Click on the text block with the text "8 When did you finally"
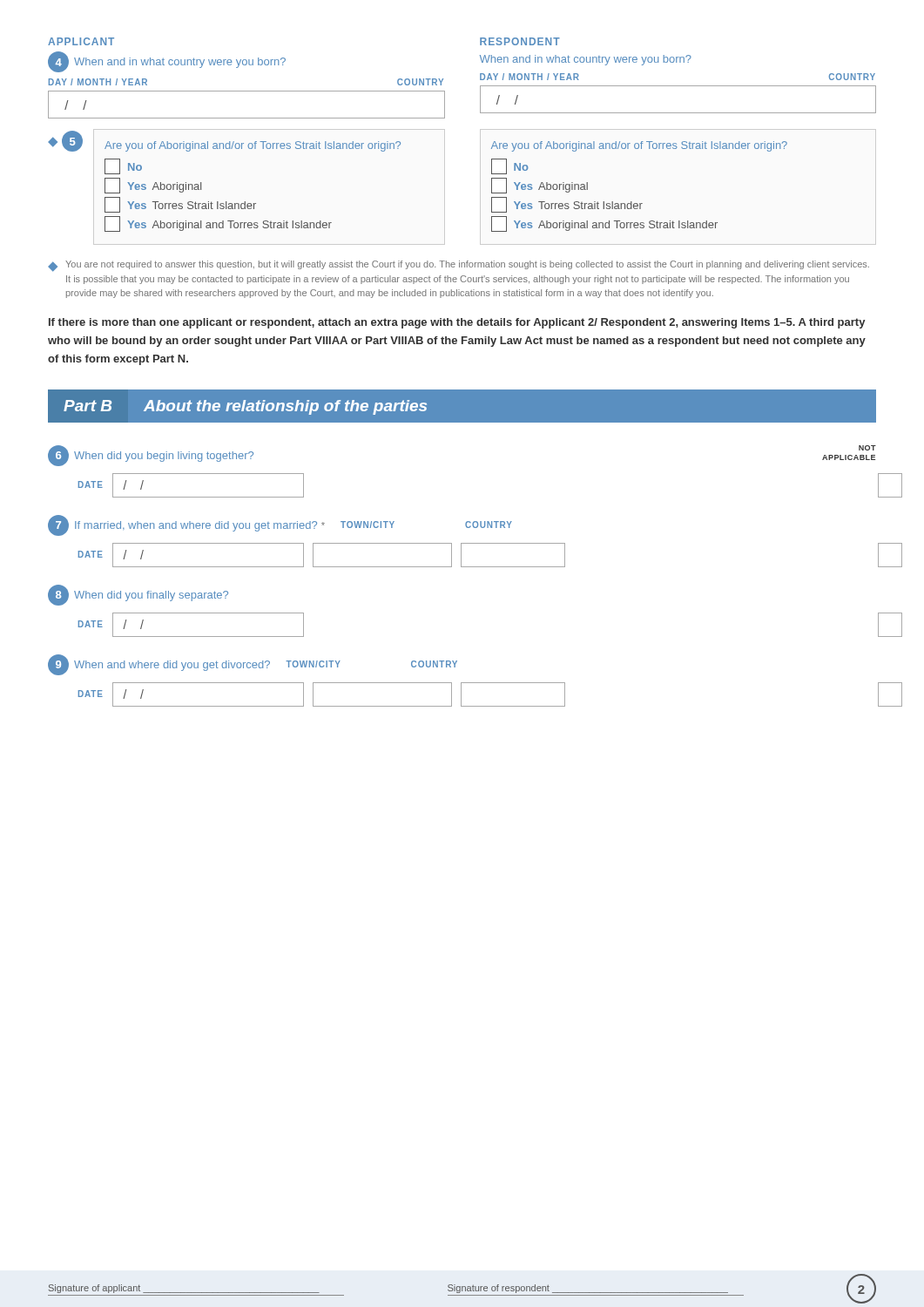The image size is (924, 1307). [x=138, y=595]
